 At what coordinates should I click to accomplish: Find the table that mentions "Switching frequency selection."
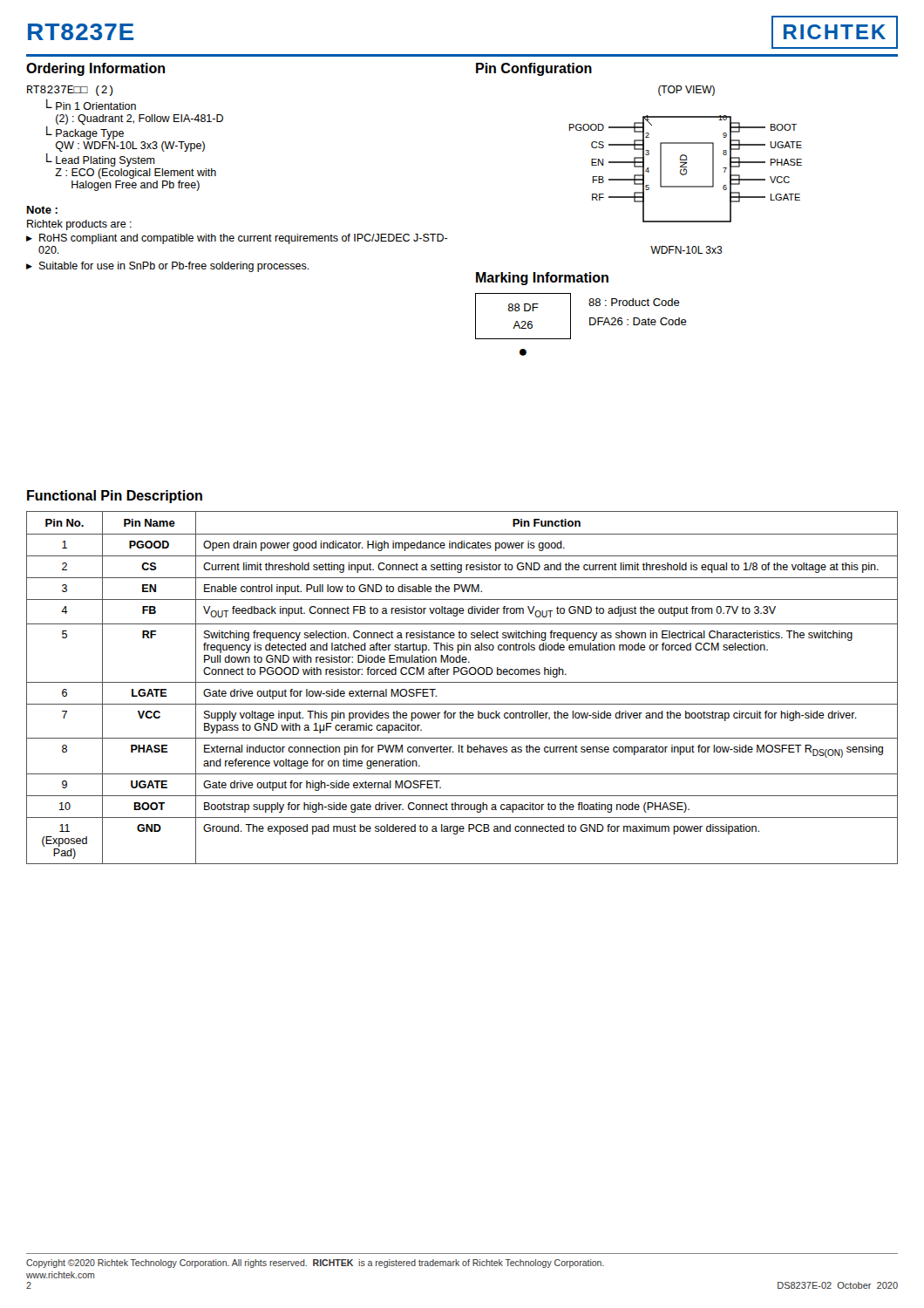click(x=462, y=688)
